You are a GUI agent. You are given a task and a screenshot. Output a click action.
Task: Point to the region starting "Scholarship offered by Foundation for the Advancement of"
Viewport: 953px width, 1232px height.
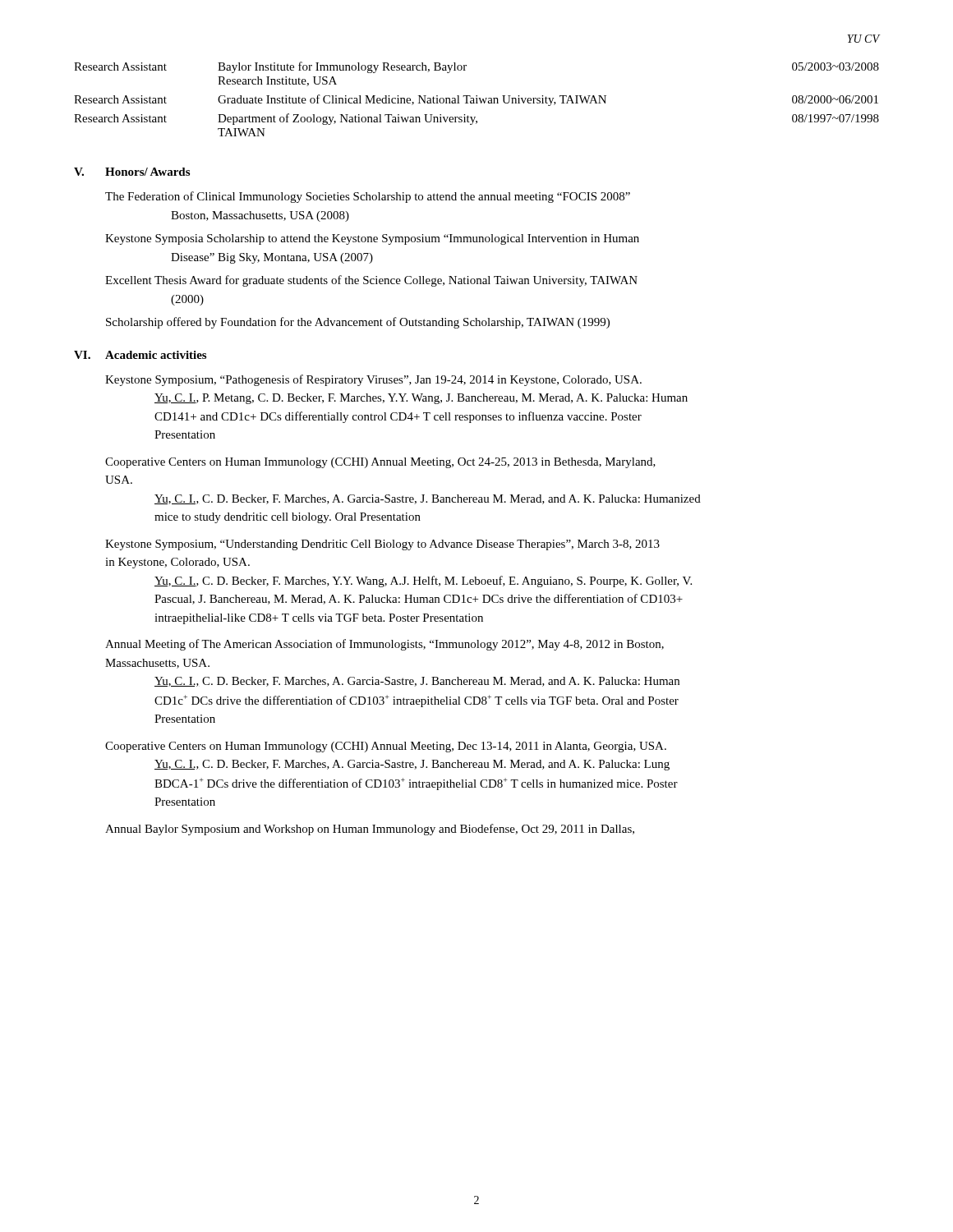coord(492,322)
